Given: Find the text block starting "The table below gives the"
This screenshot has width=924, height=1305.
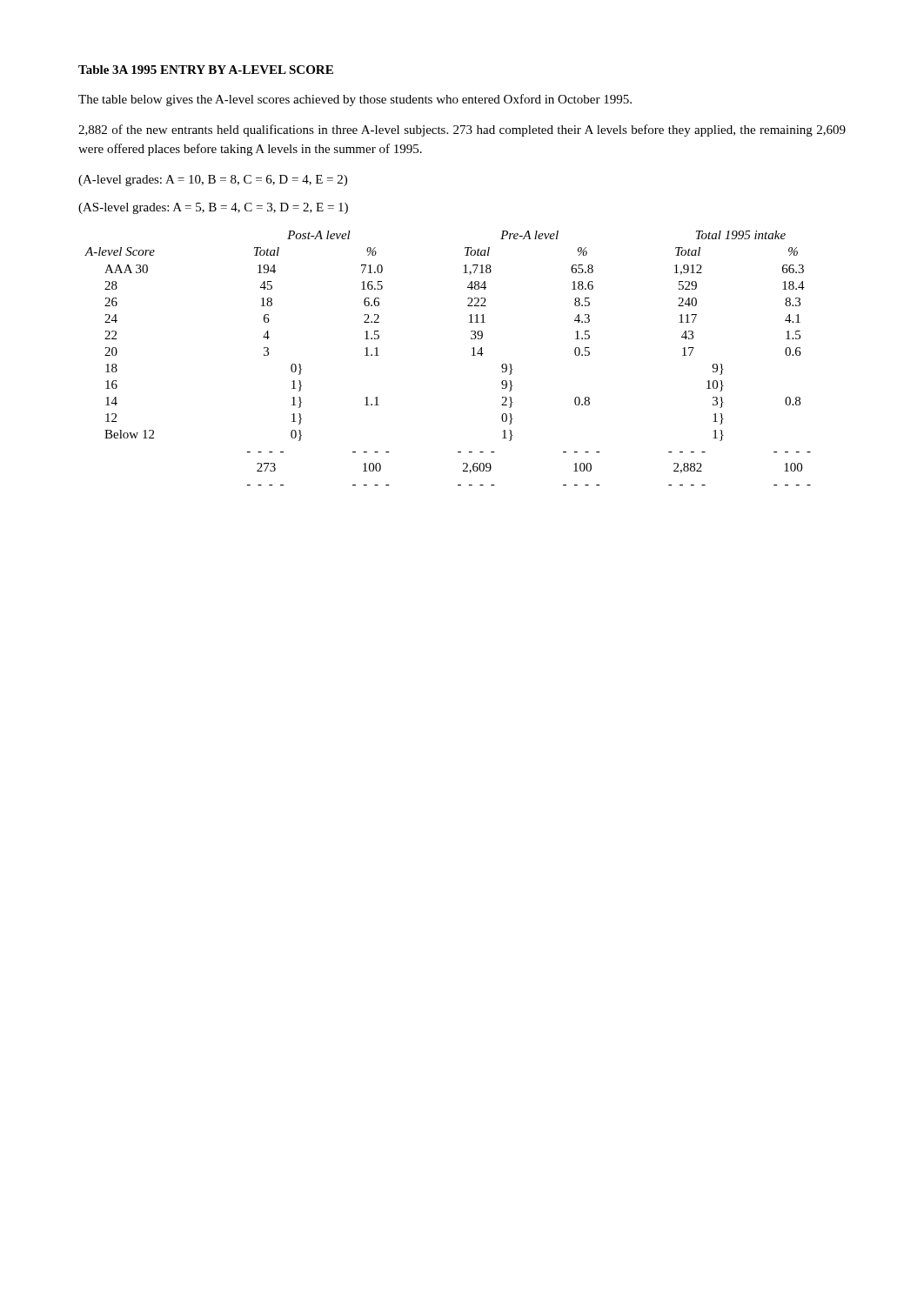Looking at the screenshot, I should [355, 99].
